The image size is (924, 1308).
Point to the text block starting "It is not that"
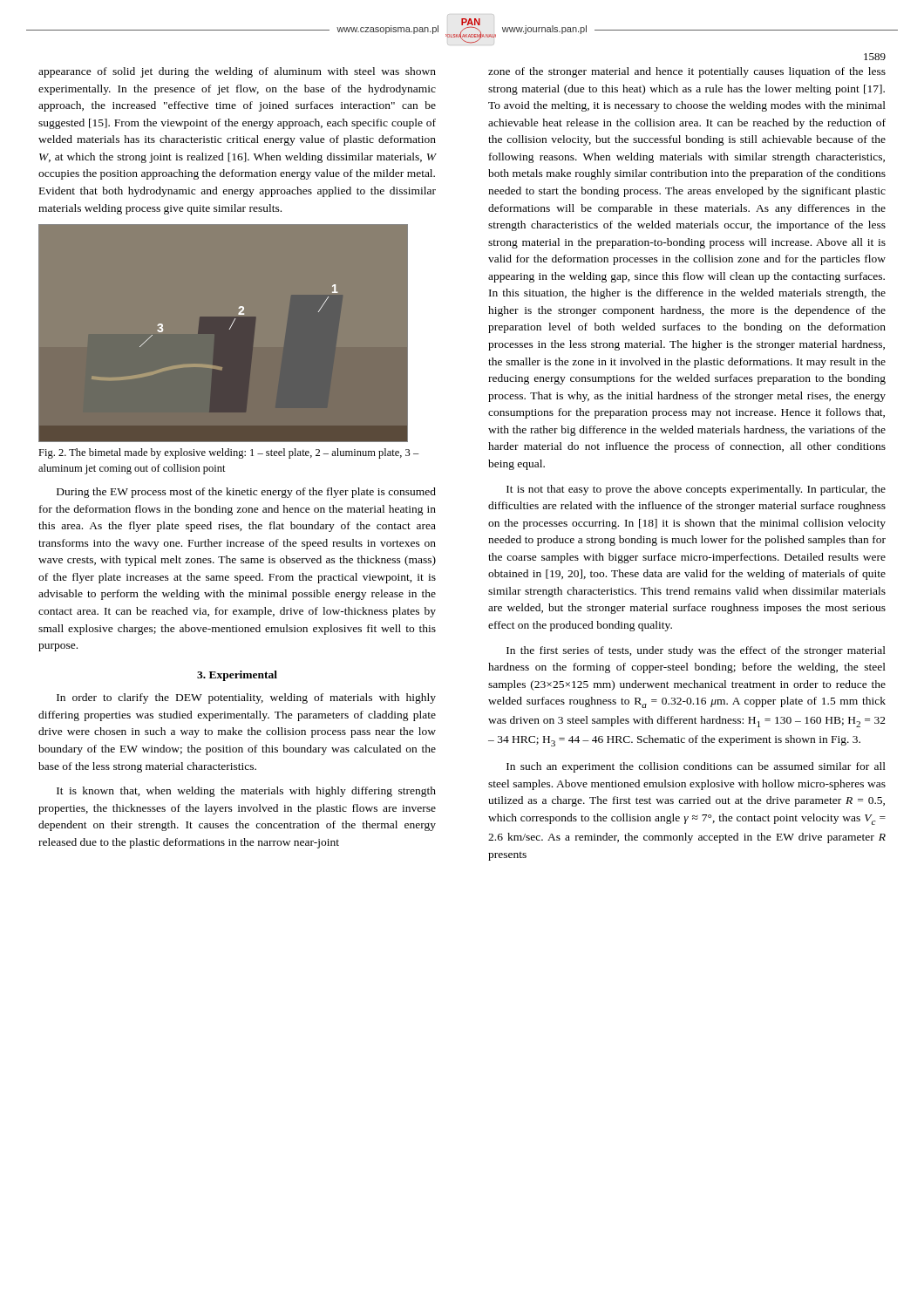[687, 557]
